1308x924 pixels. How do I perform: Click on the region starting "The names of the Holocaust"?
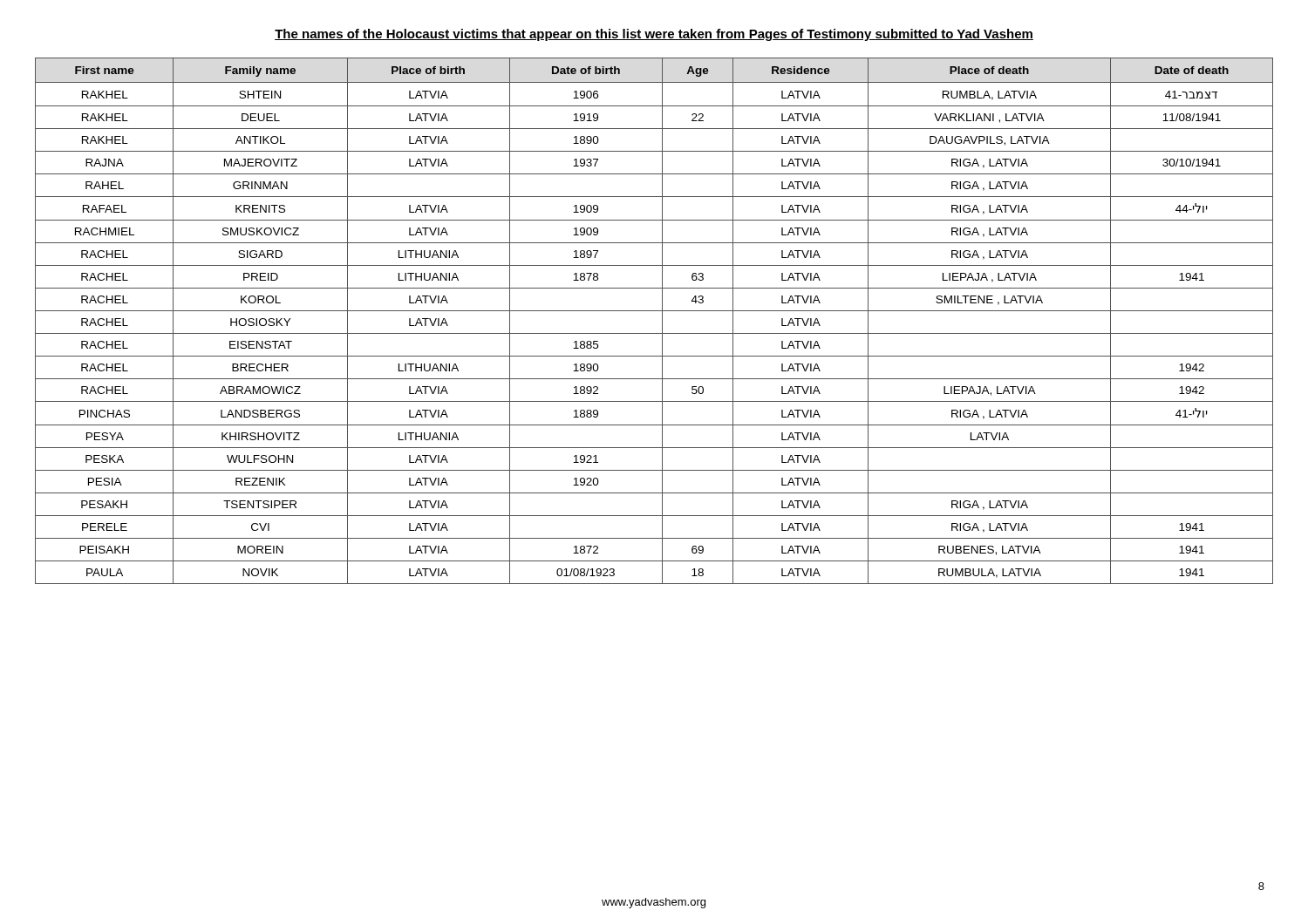654,34
